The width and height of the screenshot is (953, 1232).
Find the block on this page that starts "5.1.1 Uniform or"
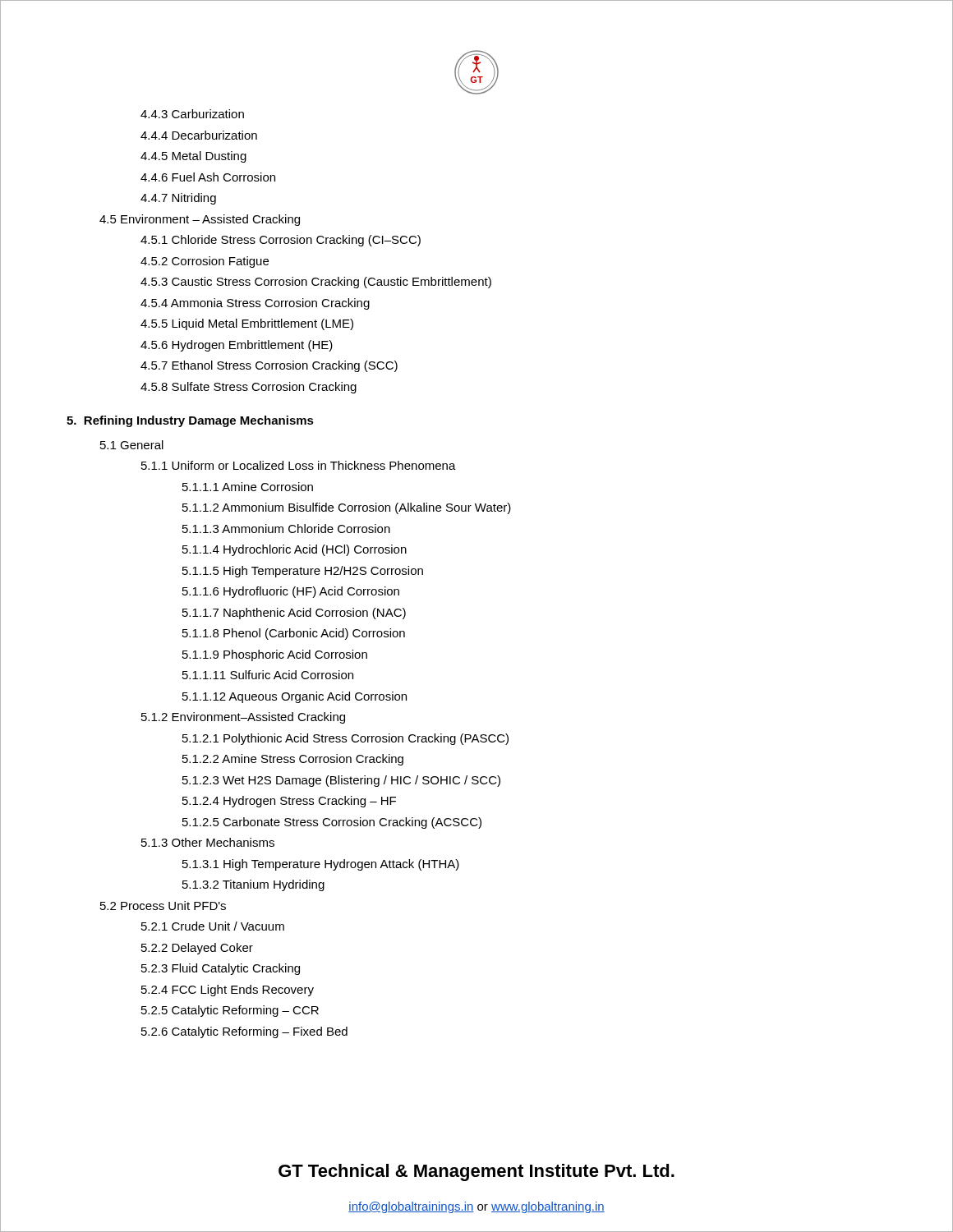click(x=298, y=465)
